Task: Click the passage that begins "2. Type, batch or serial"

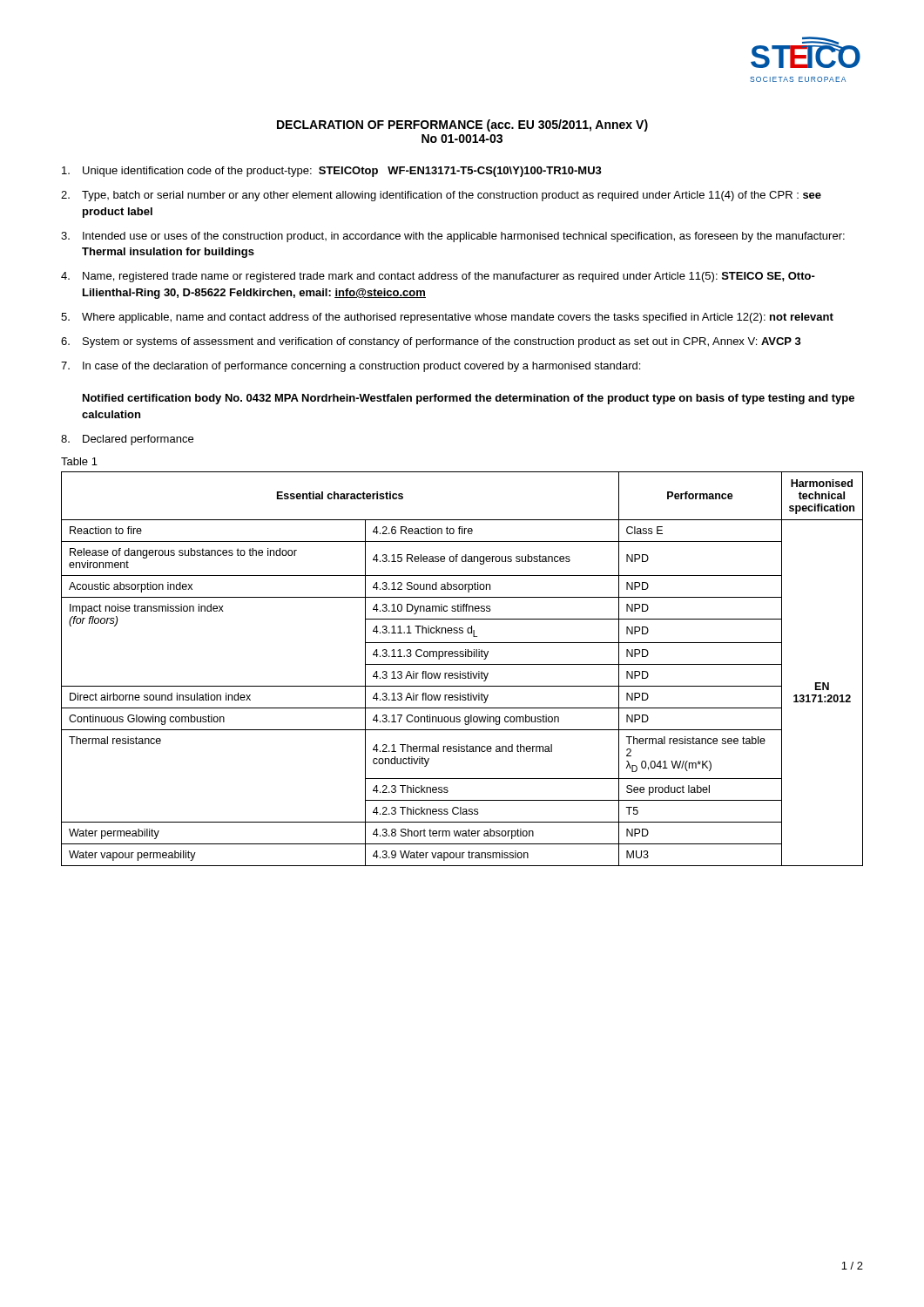Action: click(462, 204)
